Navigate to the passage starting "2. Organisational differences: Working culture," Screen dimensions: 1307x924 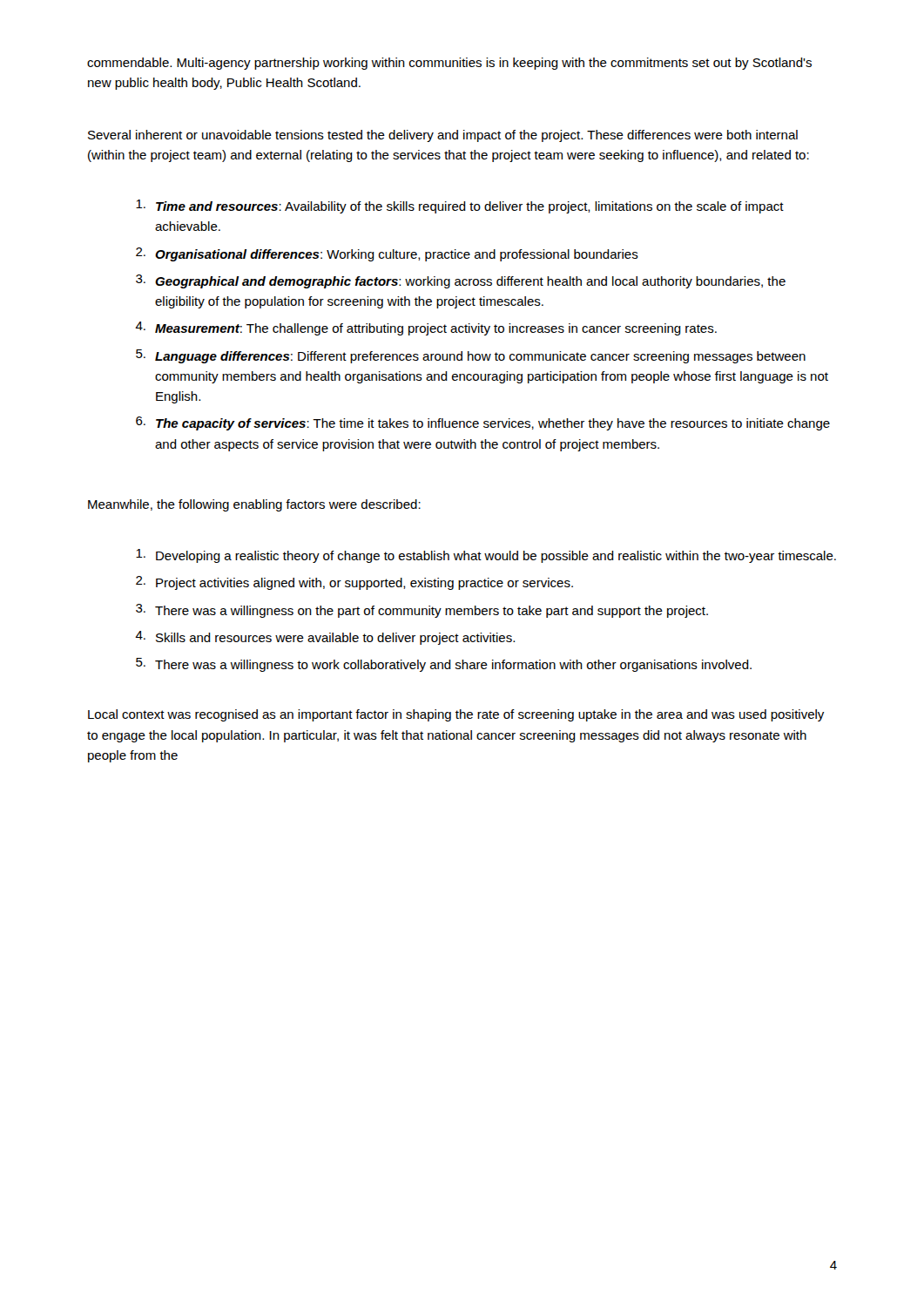pyautogui.click(x=479, y=254)
